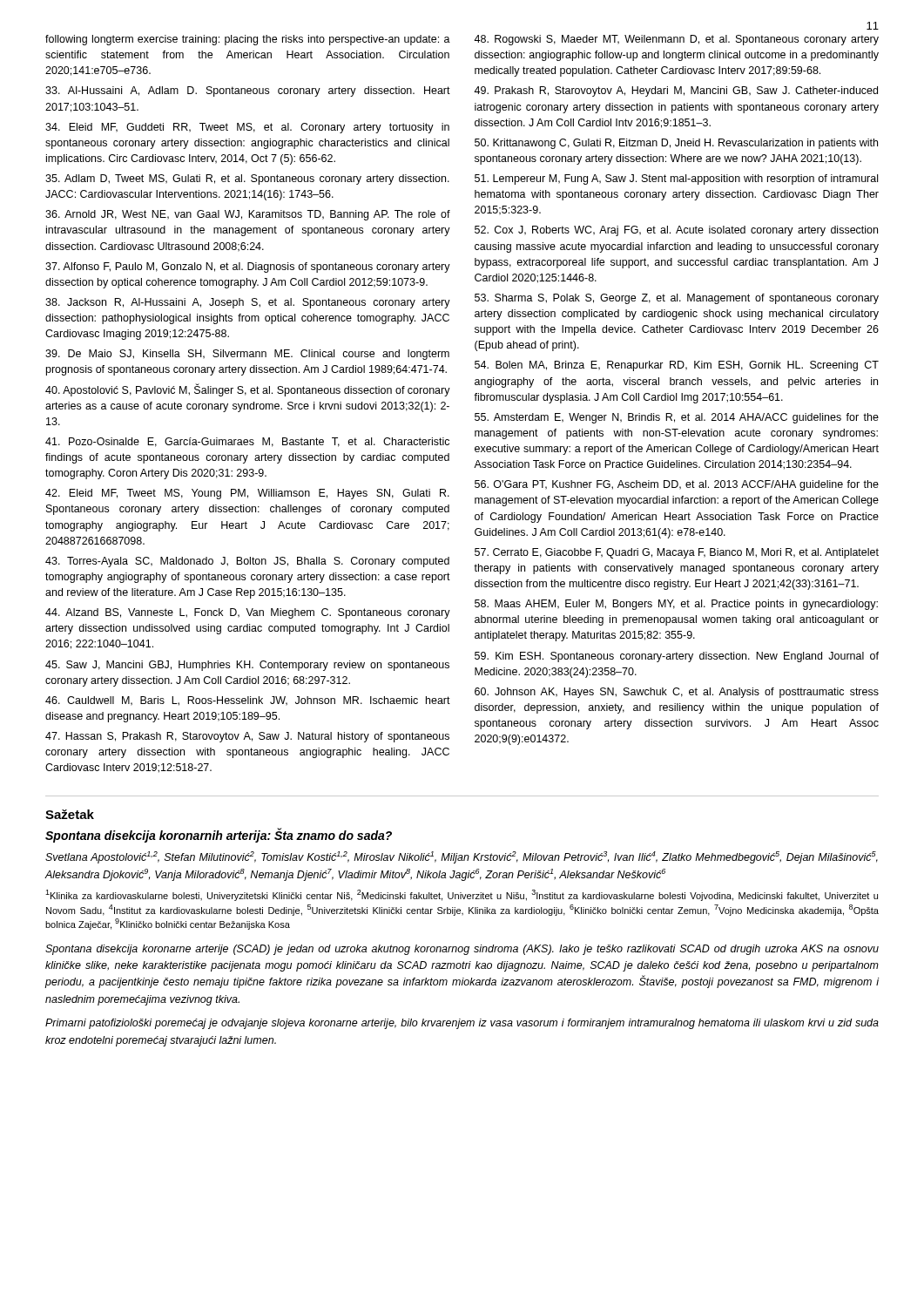Image resolution: width=924 pixels, height=1307 pixels.
Task: Point to the block starting "Svetlana Apostolović1,2, Stefan Milutinović2, Tomislav Kostić1,2, Miroslav"
Action: pos(462,865)
